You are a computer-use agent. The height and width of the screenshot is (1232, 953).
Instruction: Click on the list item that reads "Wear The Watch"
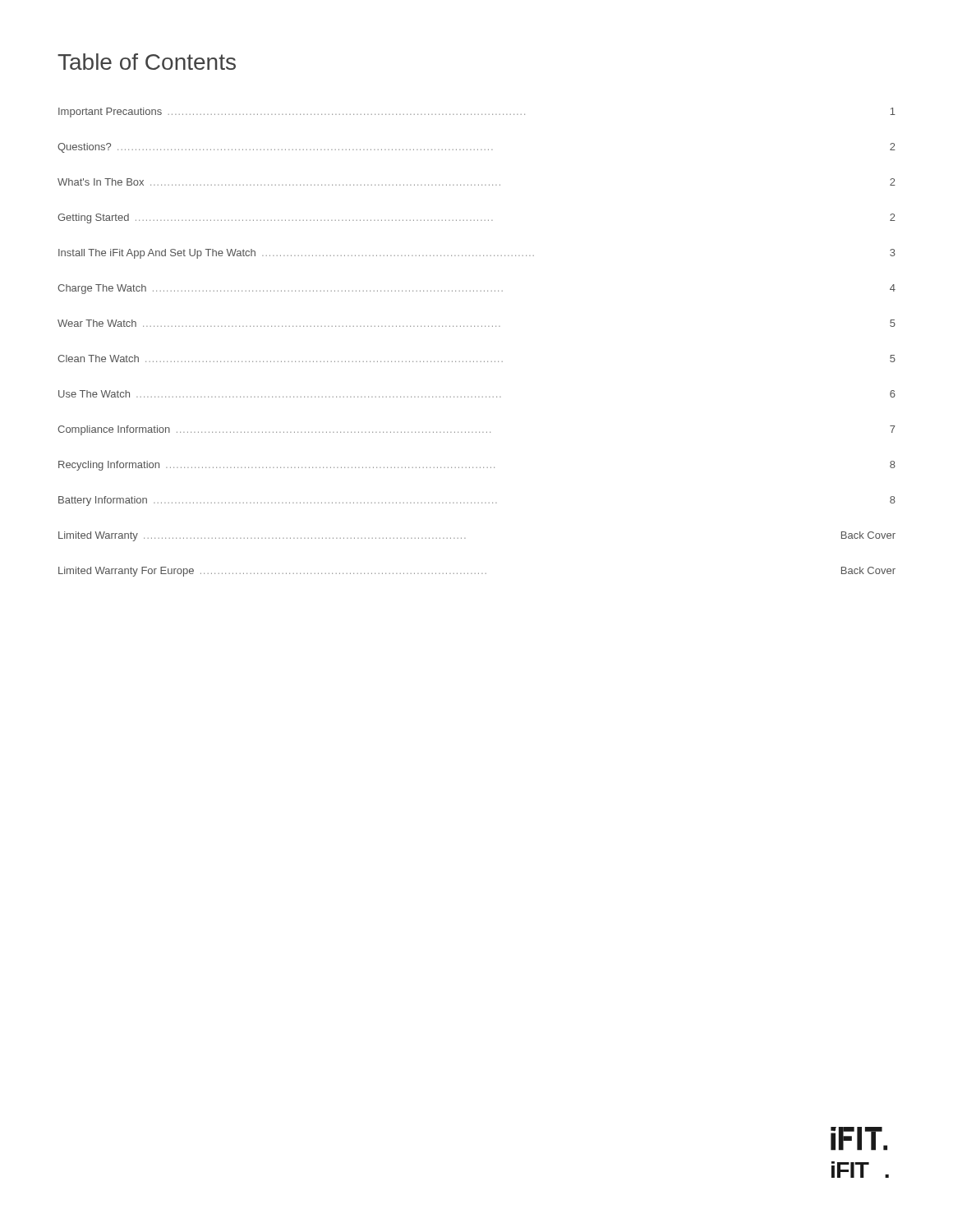[x=476, y=323]
